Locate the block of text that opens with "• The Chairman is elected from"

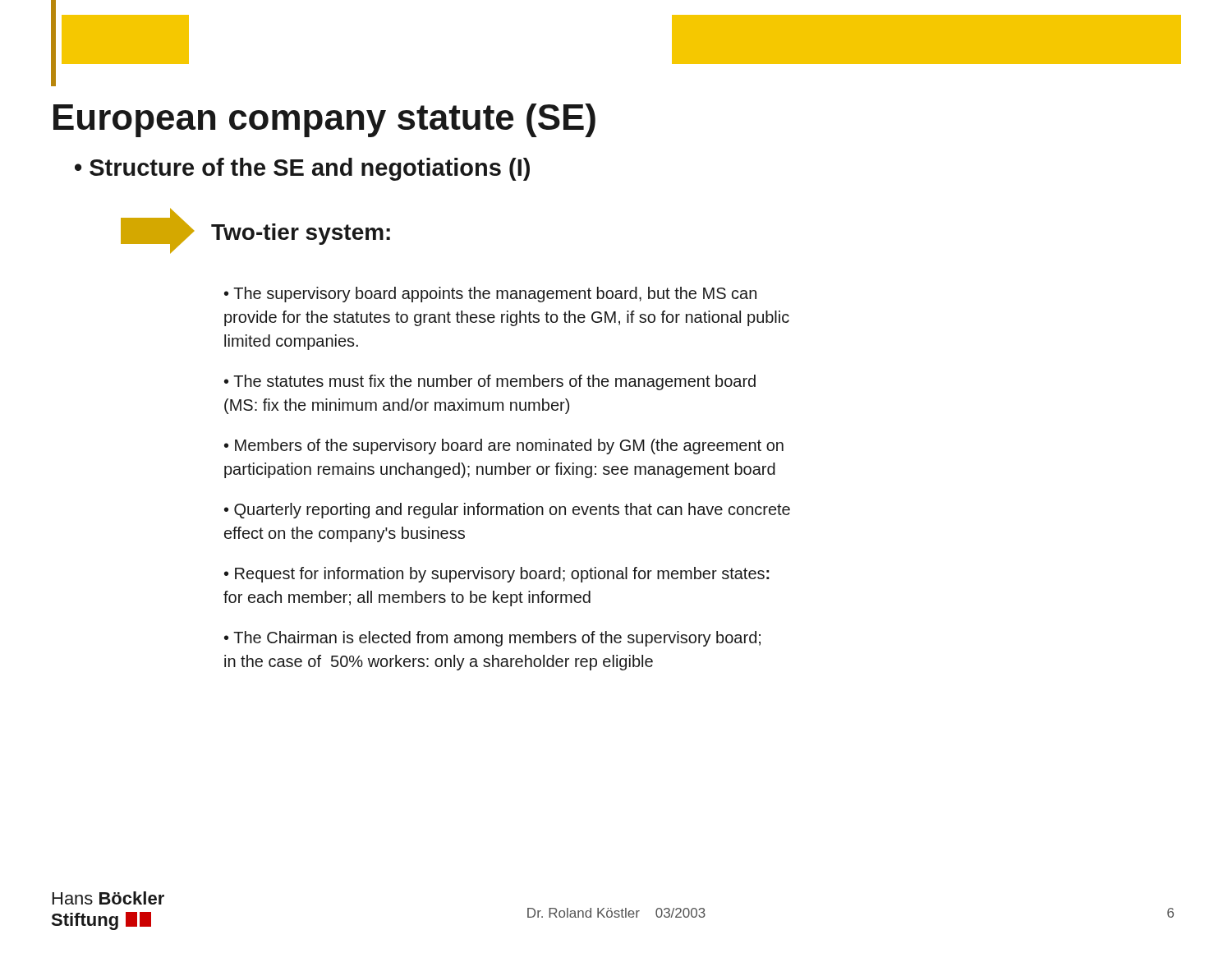pos(493,649)
